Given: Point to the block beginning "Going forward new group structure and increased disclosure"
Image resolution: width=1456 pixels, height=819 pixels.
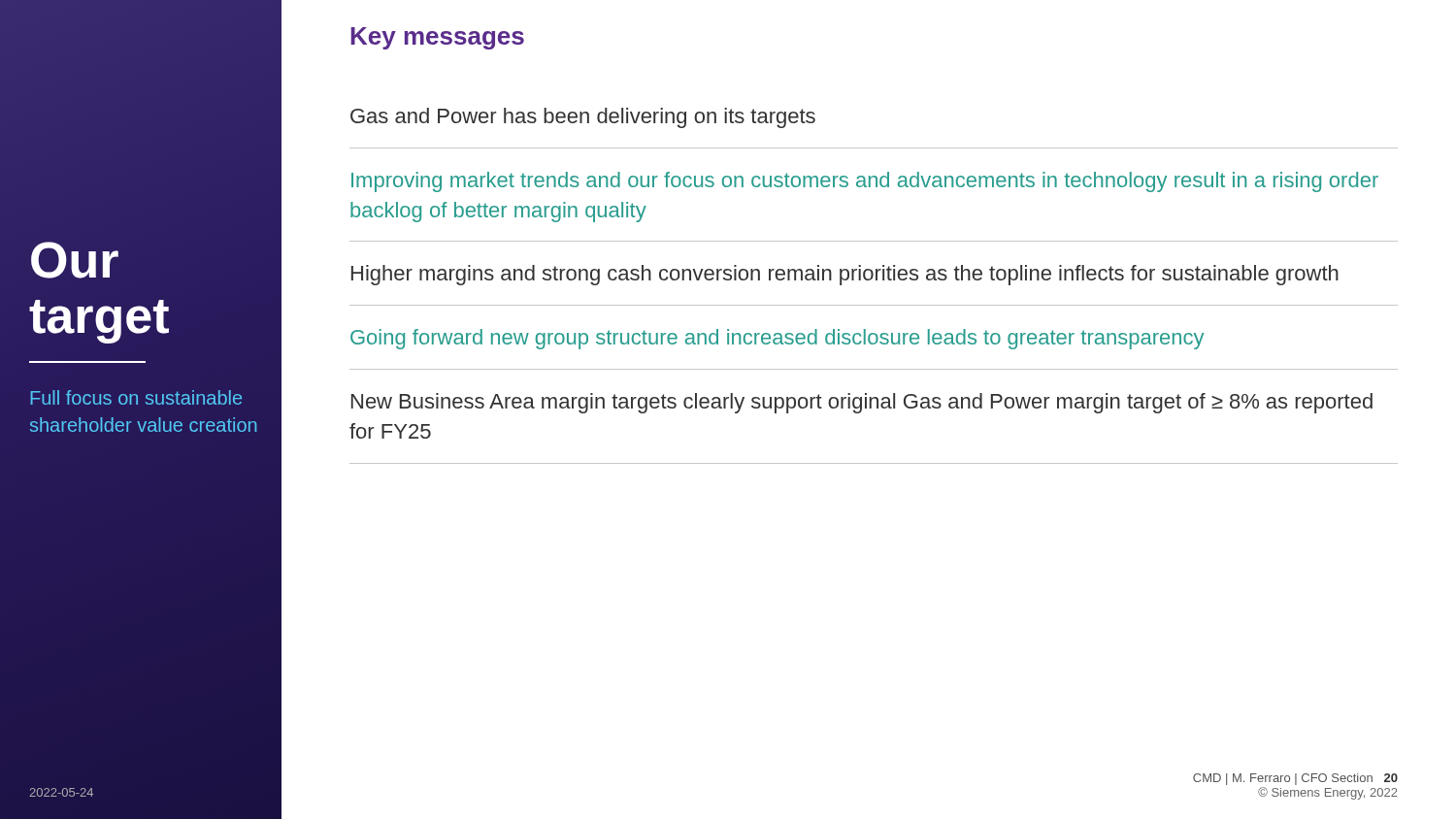Looking at the screenshot, I should pos(874,338).
